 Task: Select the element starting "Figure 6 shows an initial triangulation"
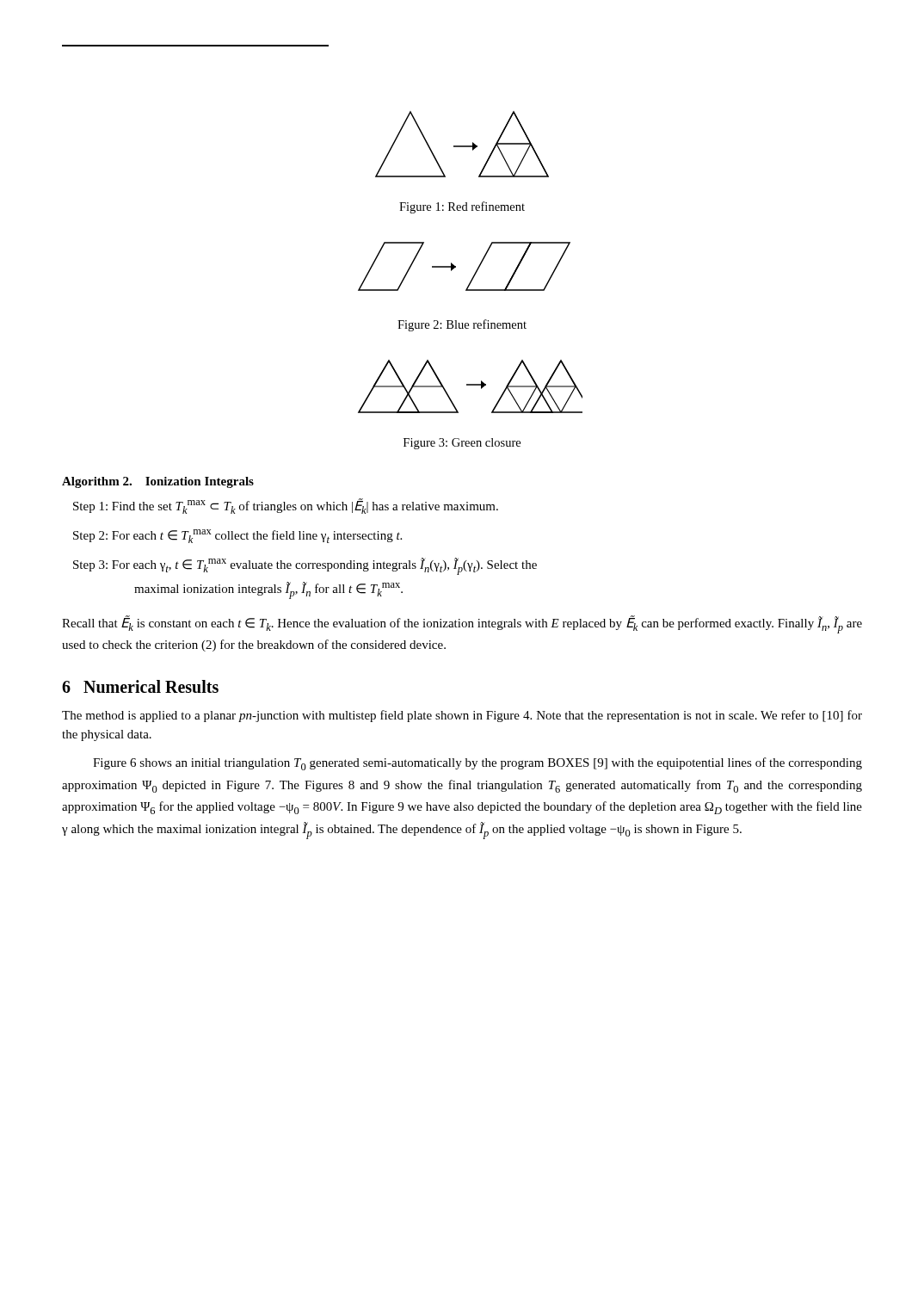[x=462, y=797]
